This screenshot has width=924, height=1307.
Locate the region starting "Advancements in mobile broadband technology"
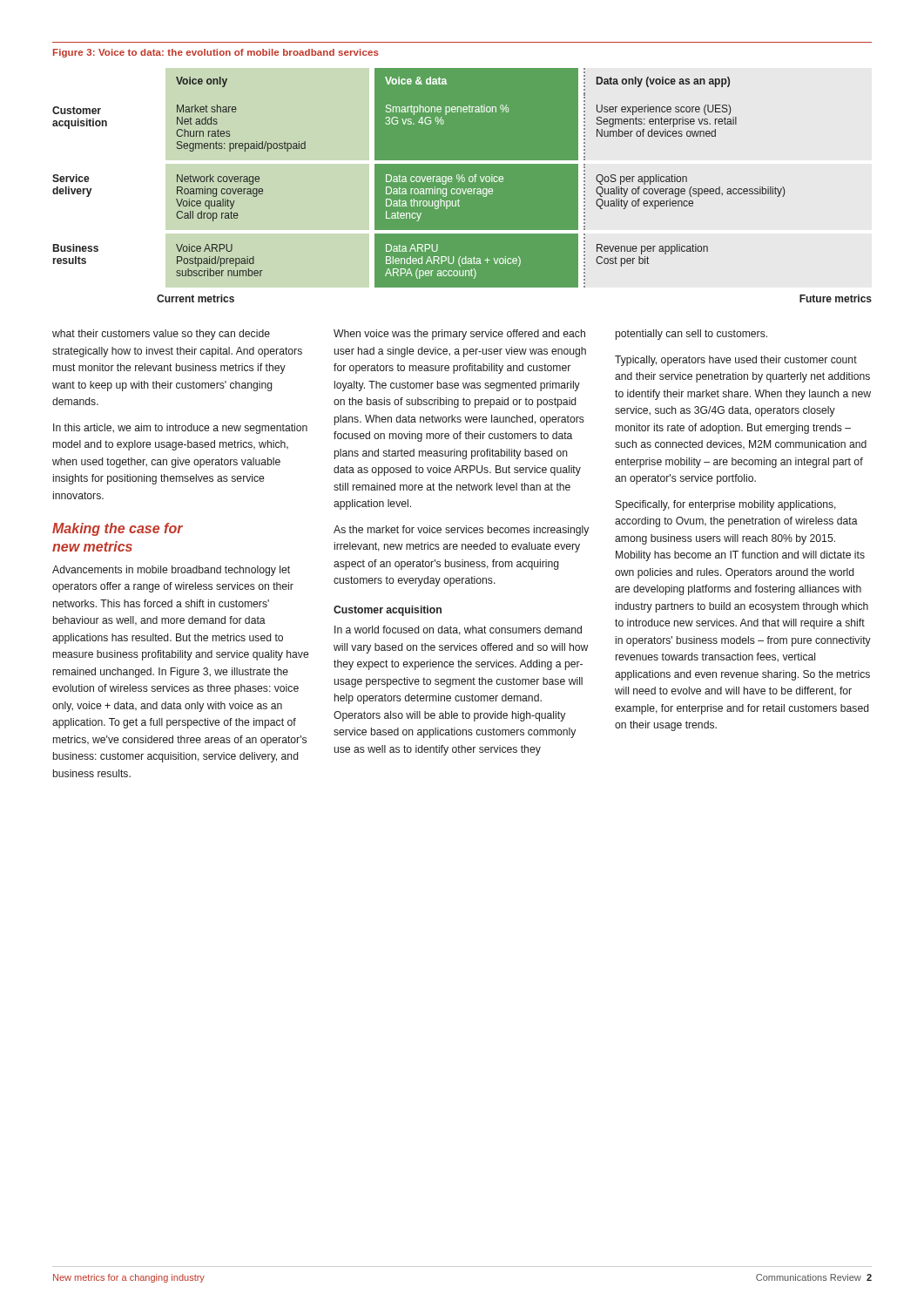[181, 672]
